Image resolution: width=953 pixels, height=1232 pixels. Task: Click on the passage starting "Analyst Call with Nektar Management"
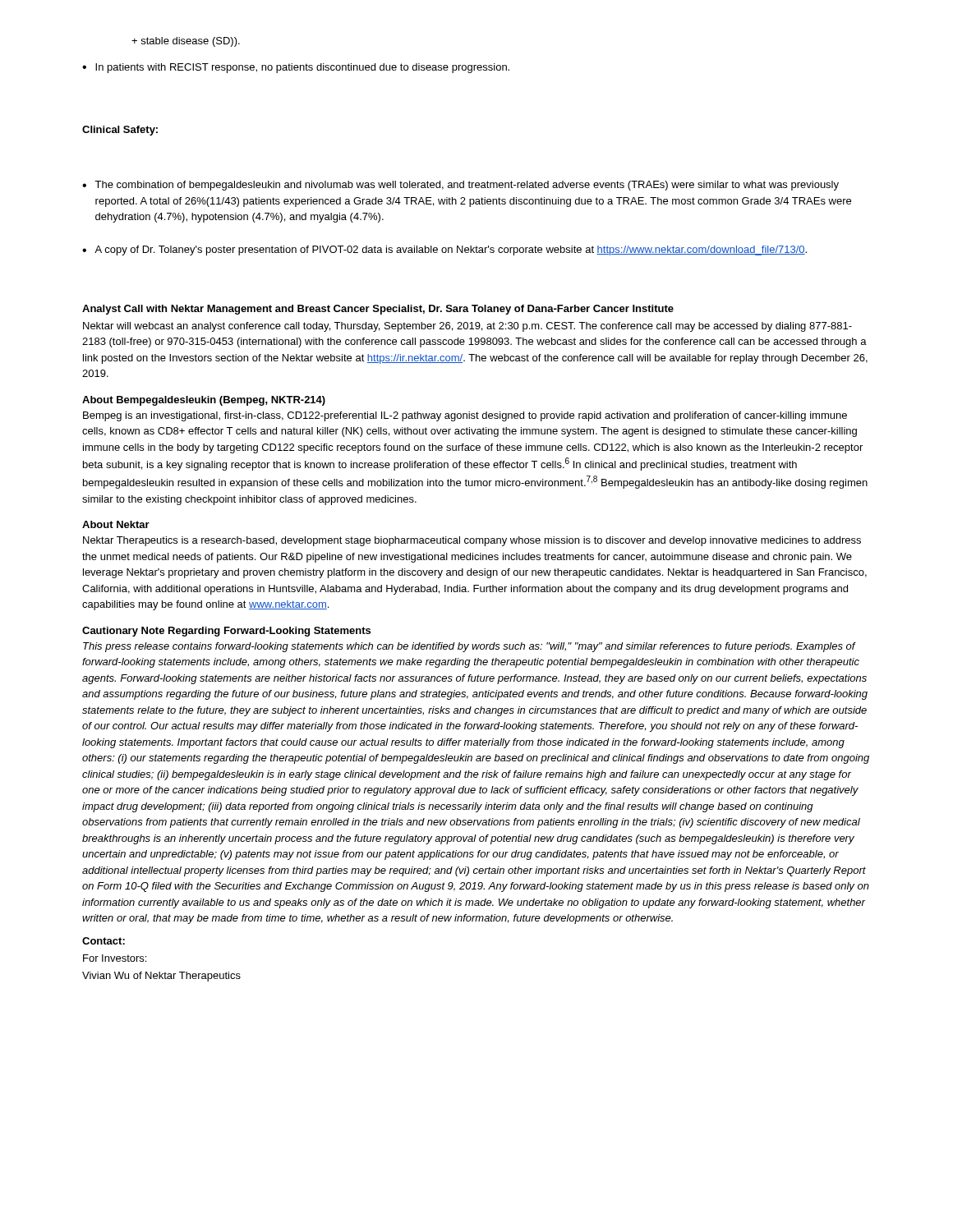coord(378,308)
